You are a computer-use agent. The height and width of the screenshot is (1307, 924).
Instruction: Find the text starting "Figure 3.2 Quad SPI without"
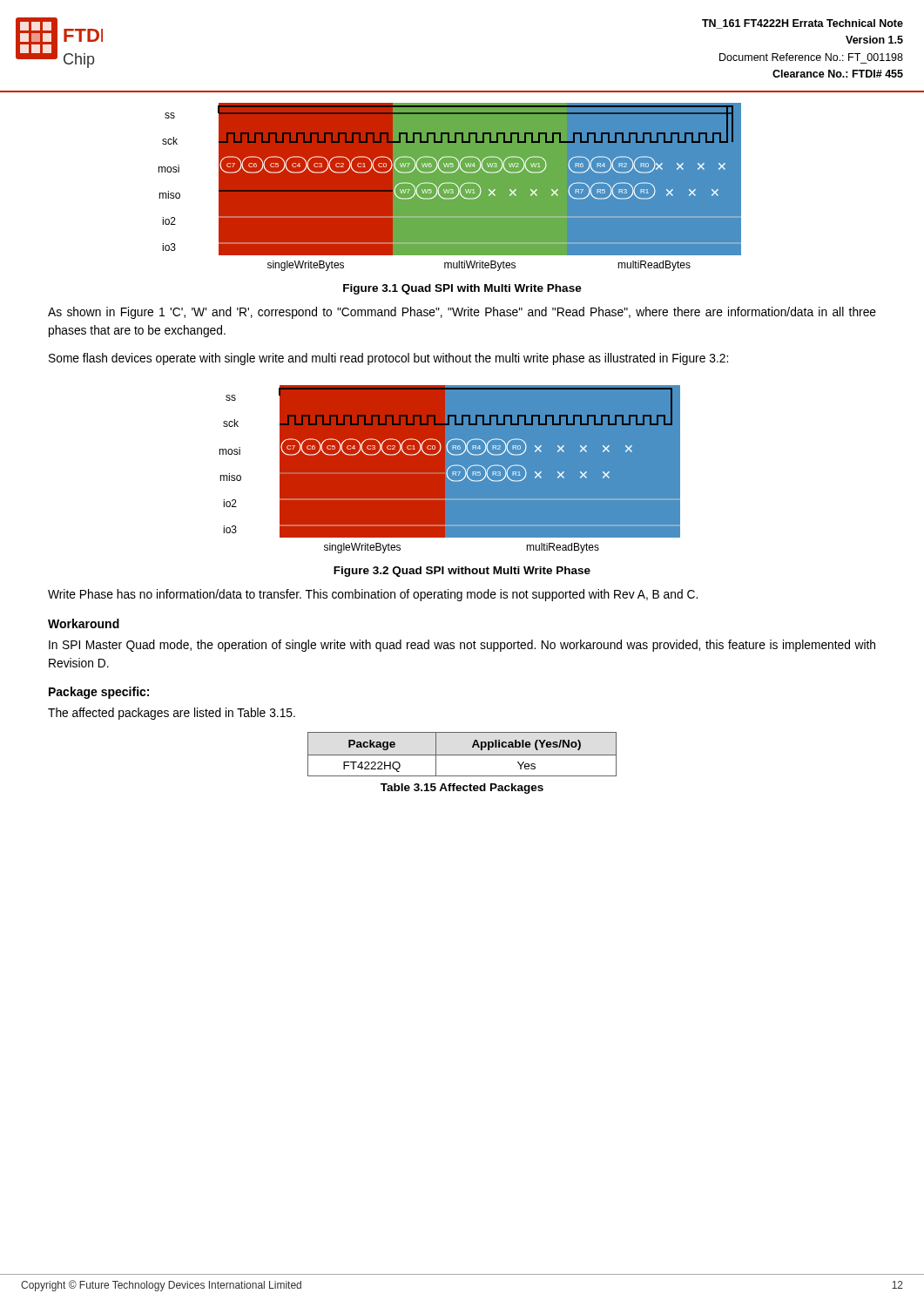(x=462, y=570)
